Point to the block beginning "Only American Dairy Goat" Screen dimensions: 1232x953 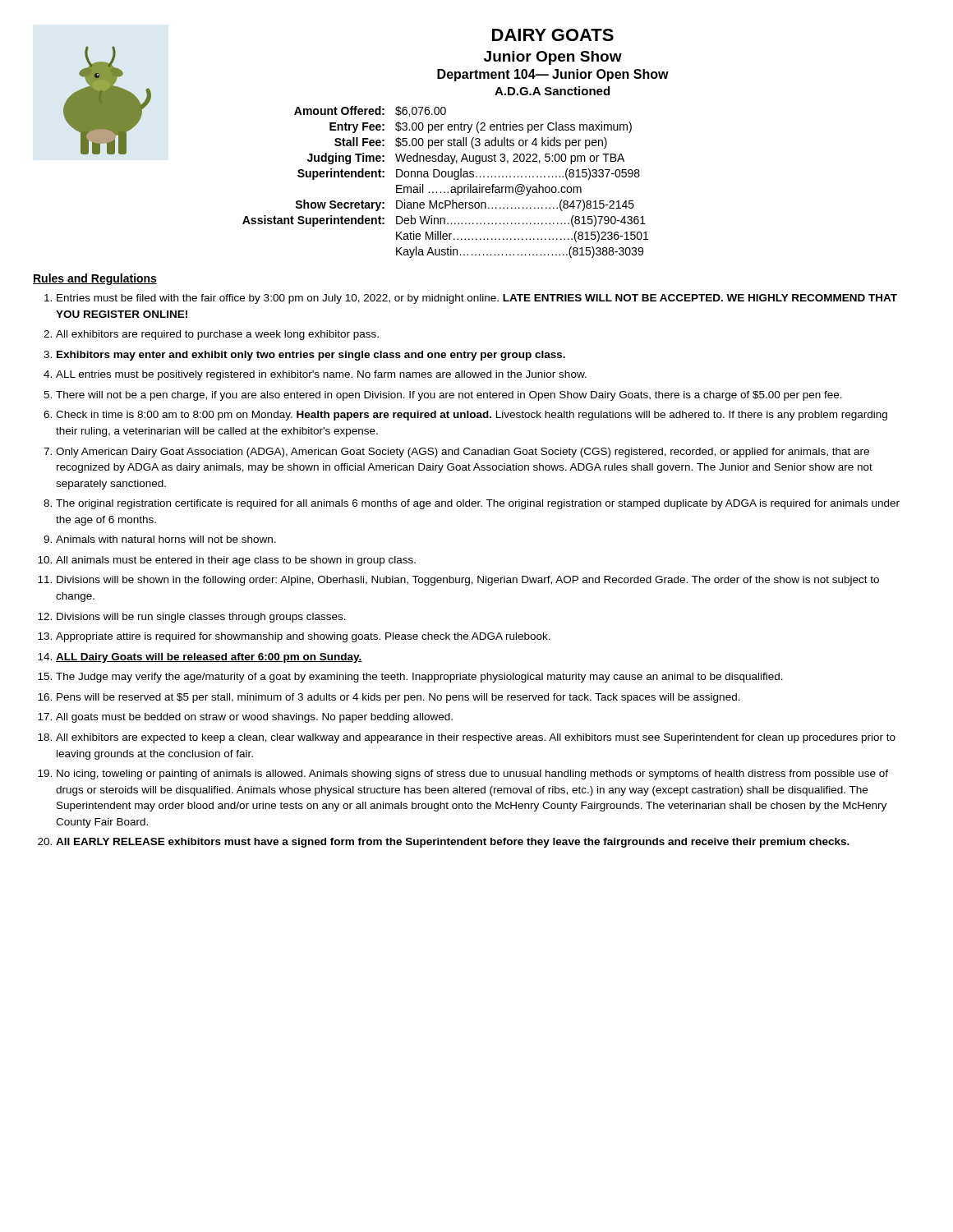tap(464, 467)
